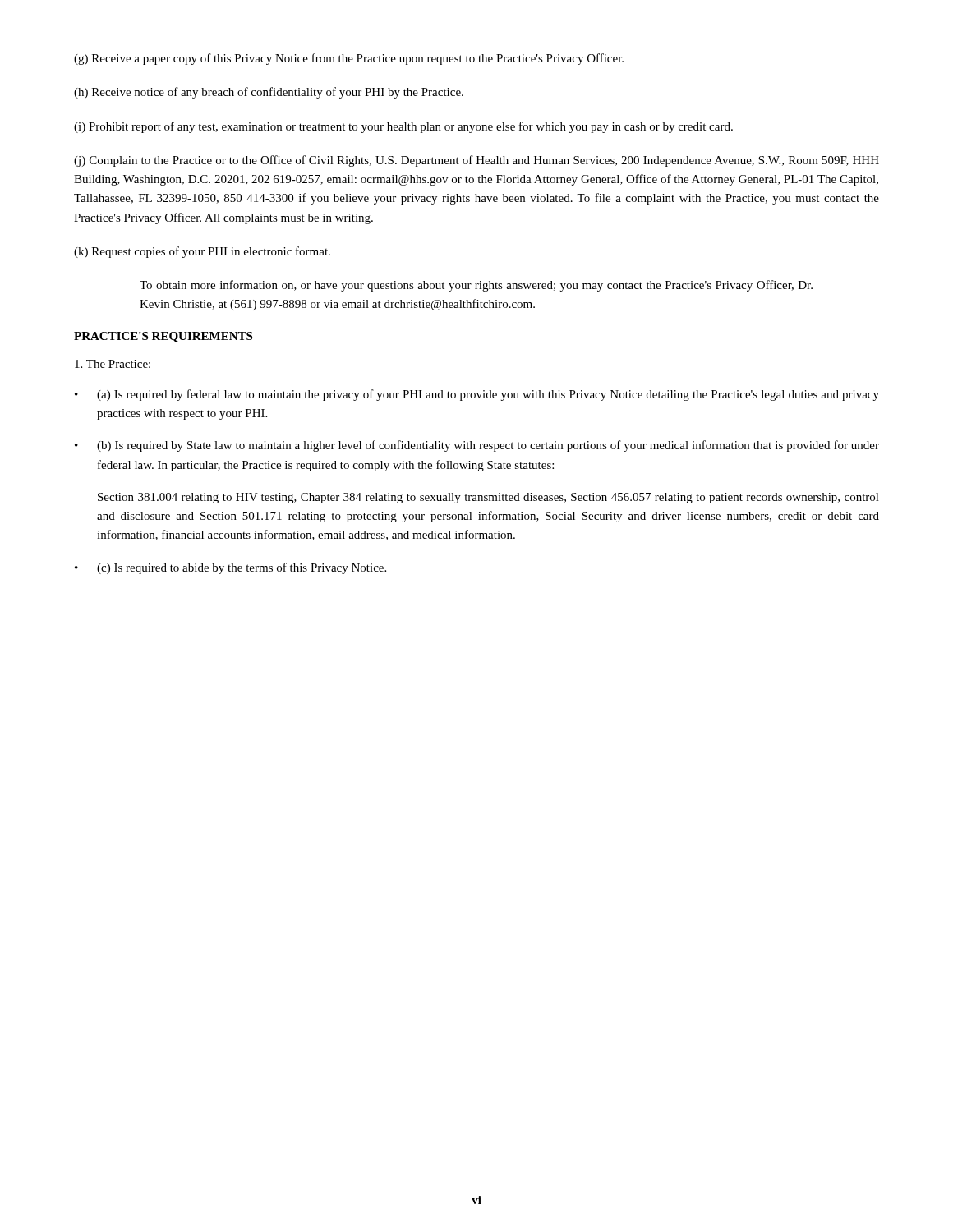
Task: Locate the block of text that opens with "(j) Complain to the Practice or to"
Action: [x=476, y=189]
